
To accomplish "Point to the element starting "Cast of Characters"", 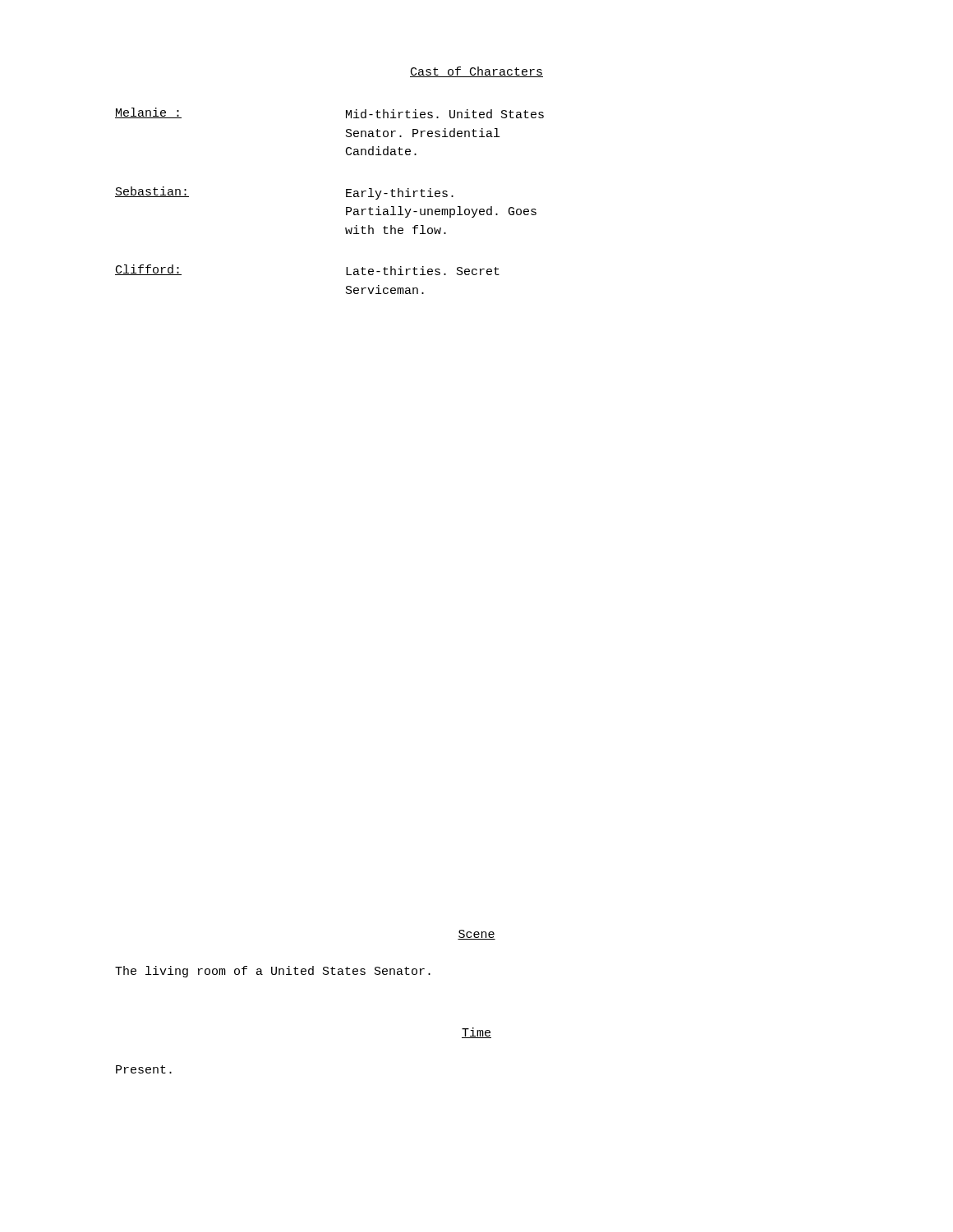I will (476, 73).
